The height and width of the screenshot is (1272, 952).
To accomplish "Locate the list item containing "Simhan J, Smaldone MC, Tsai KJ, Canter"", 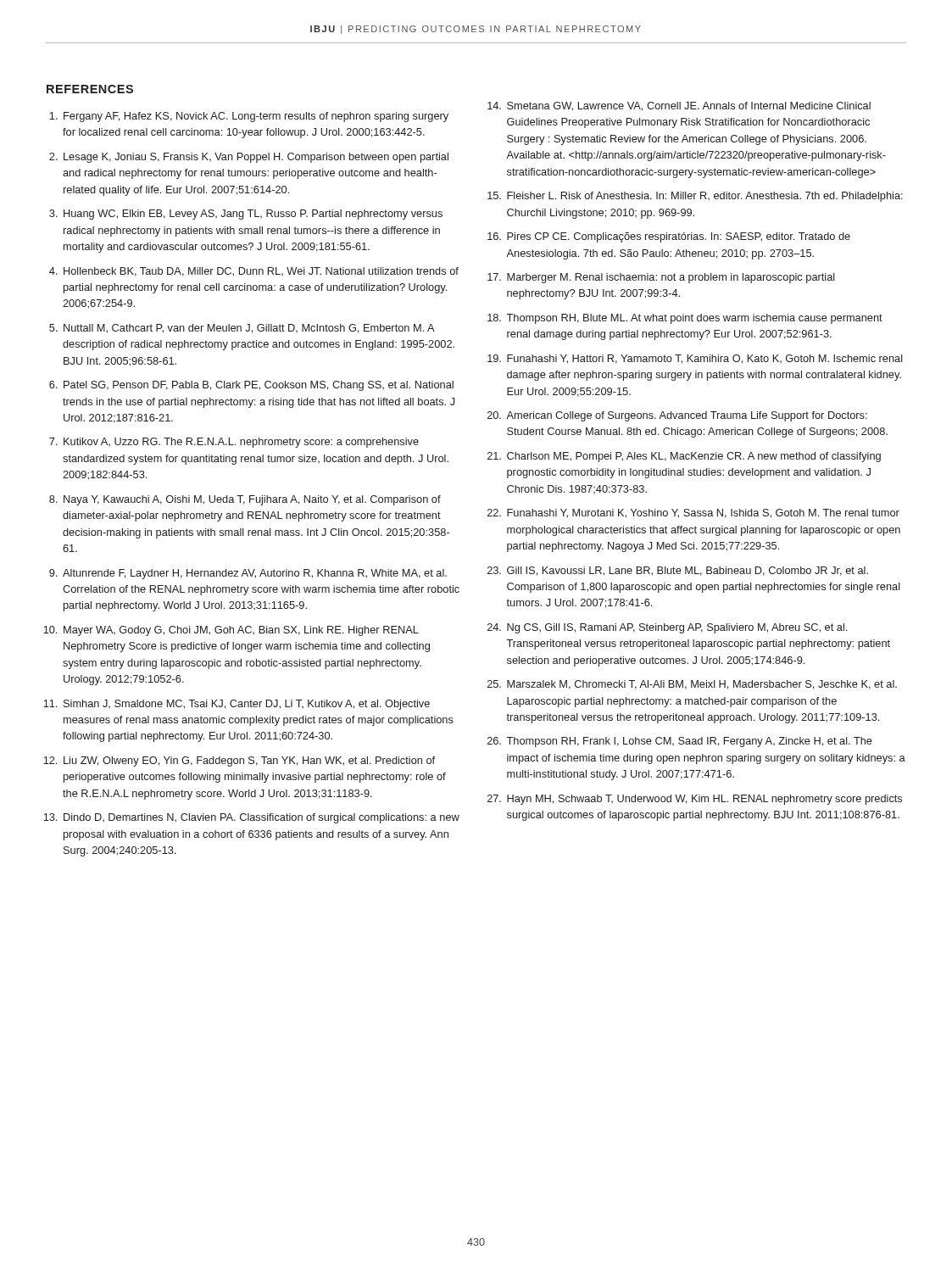I will pos(258,720).
